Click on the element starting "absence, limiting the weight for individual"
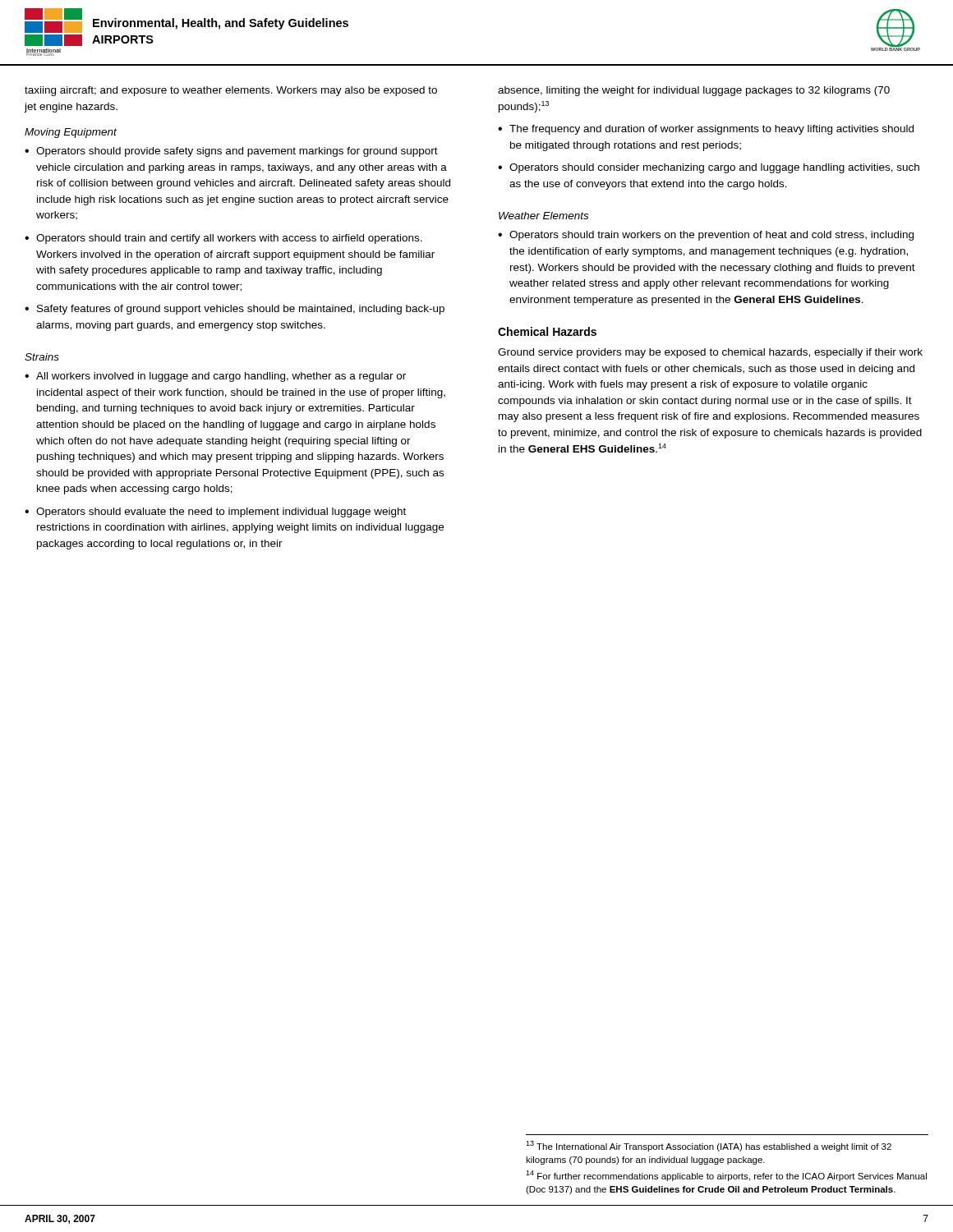The width and height of the screenshot is (953, 1232). (694, 98)
